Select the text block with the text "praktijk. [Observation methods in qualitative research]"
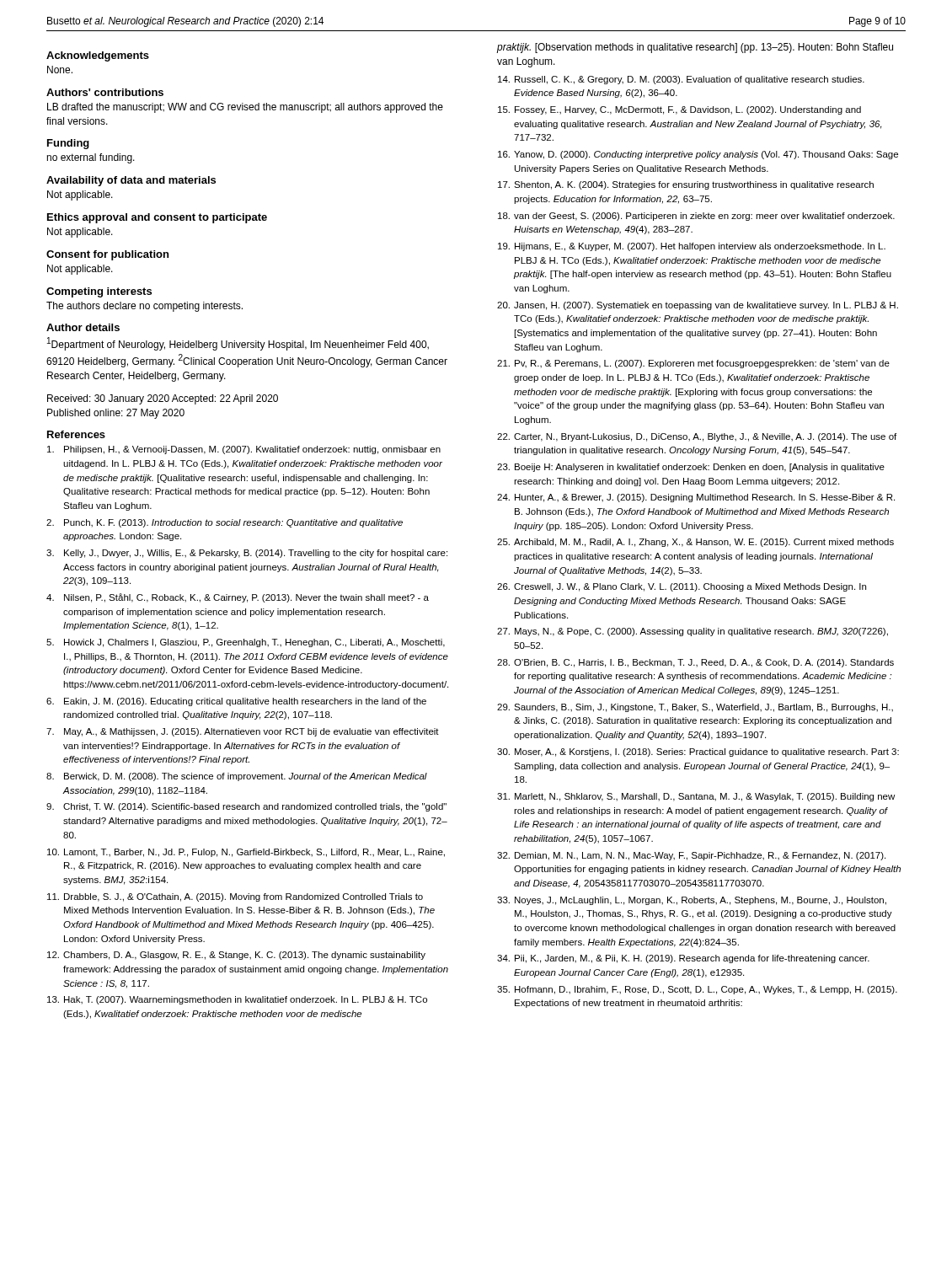The width and height of the screenshot is (952, 1264). pos(695,54)
